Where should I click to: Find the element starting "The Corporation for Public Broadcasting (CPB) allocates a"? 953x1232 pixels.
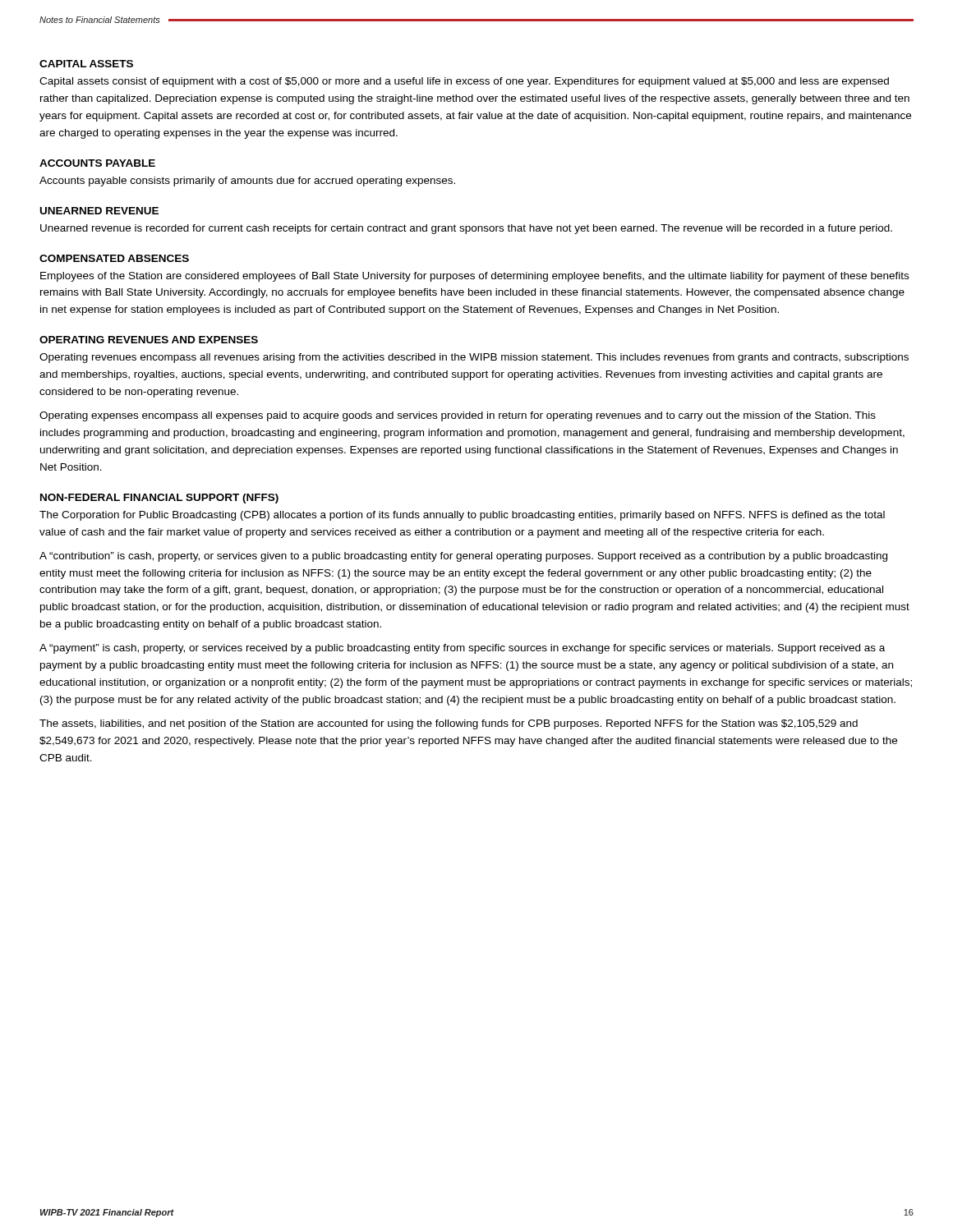click(x=462, y=523)
